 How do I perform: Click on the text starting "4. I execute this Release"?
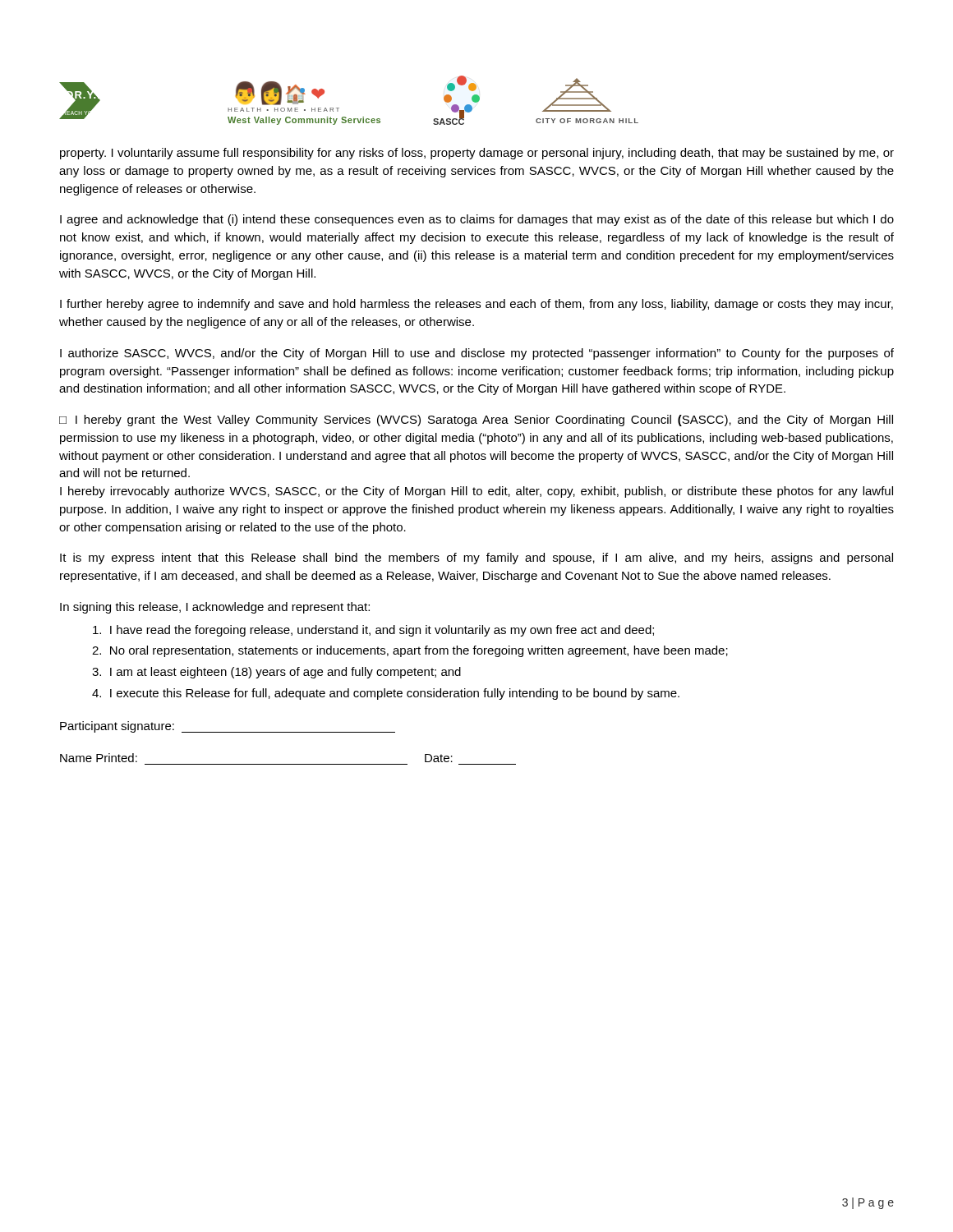tap(386, 693)
